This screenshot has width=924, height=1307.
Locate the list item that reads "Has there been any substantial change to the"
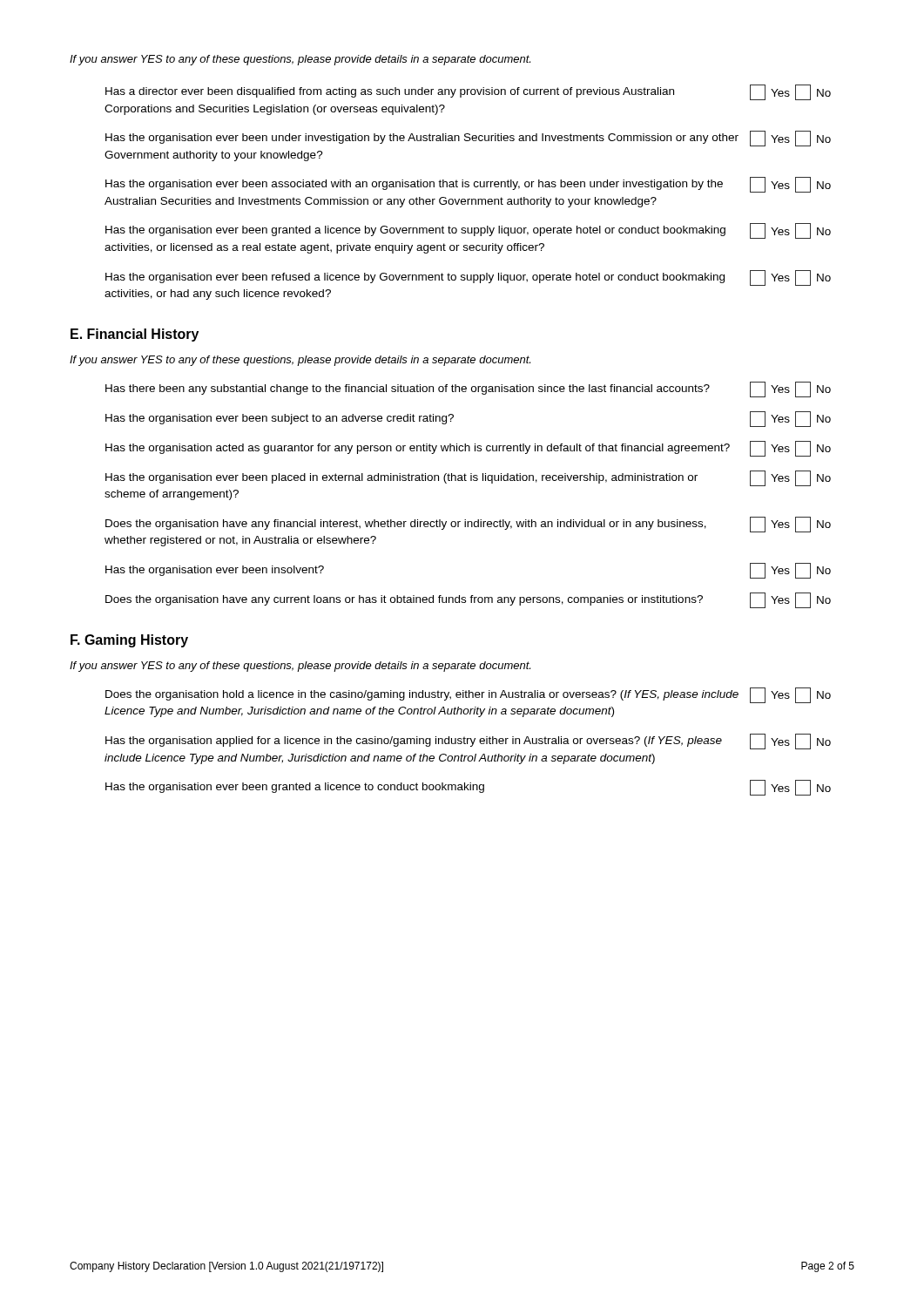pyautogui.click(x=479, y=388)
